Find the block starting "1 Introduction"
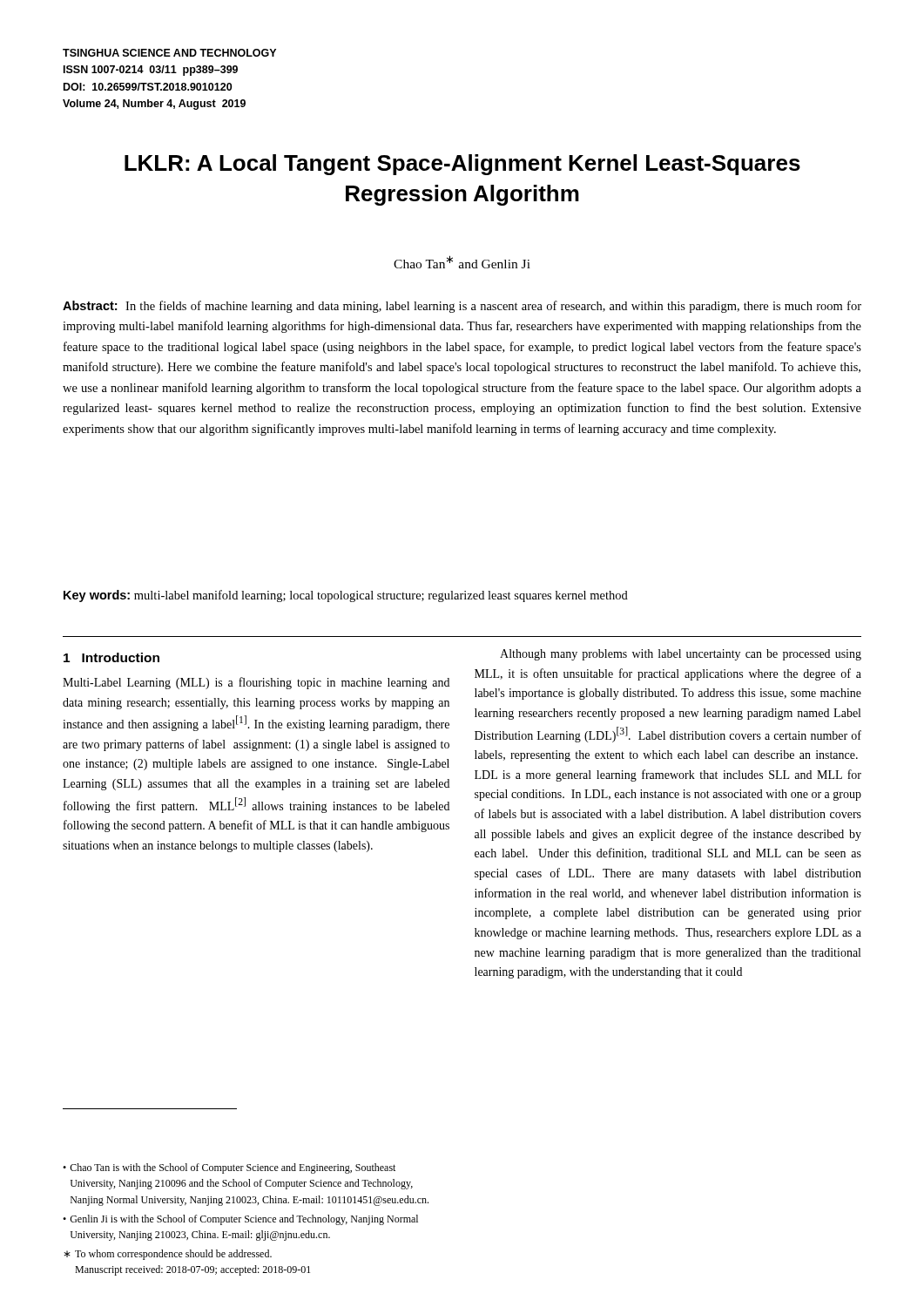The height and width of the screenshot is (1307, 924). [111, 657]
